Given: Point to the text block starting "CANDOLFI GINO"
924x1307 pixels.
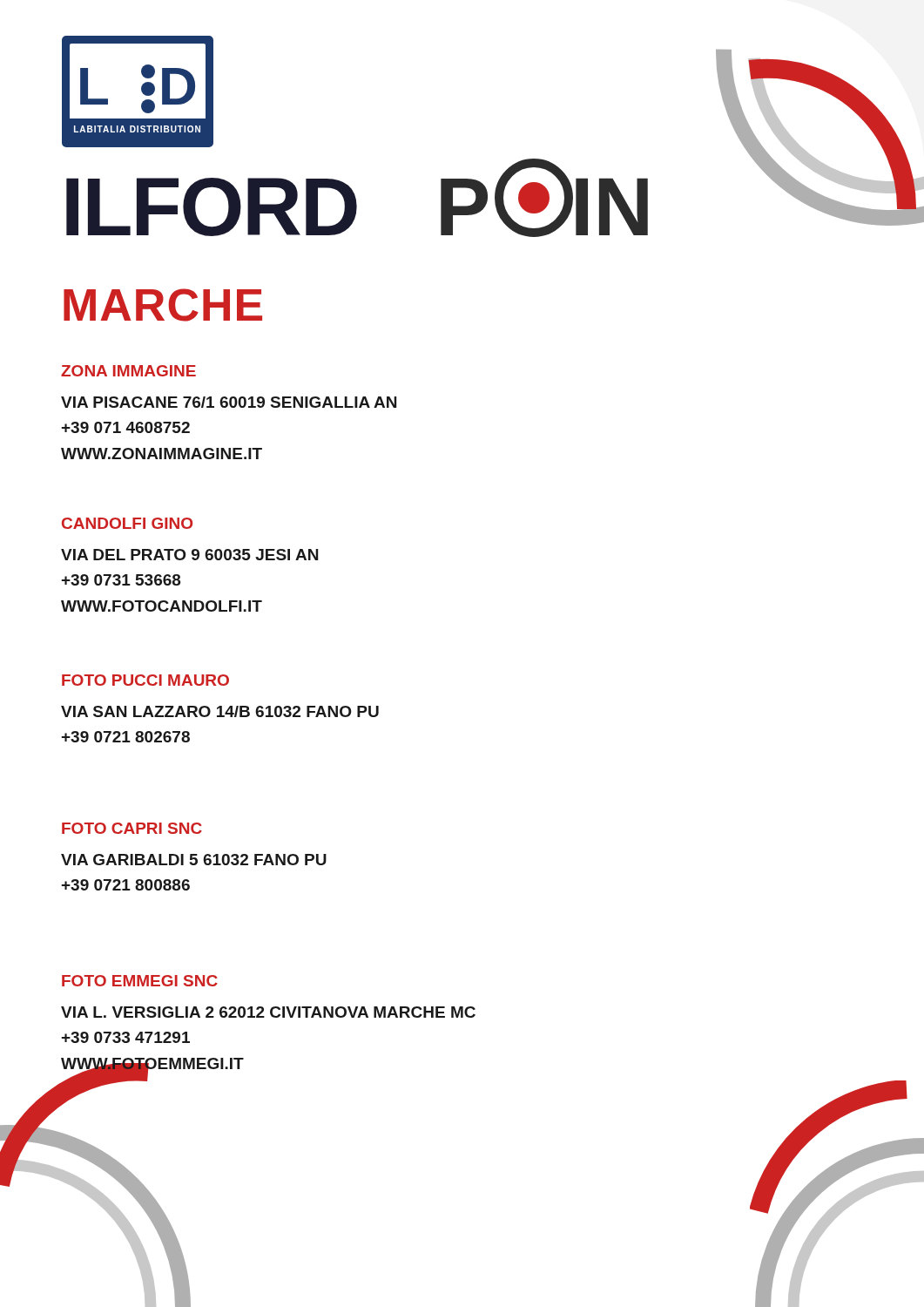Looking at the screenshot, I should point(127,524).
